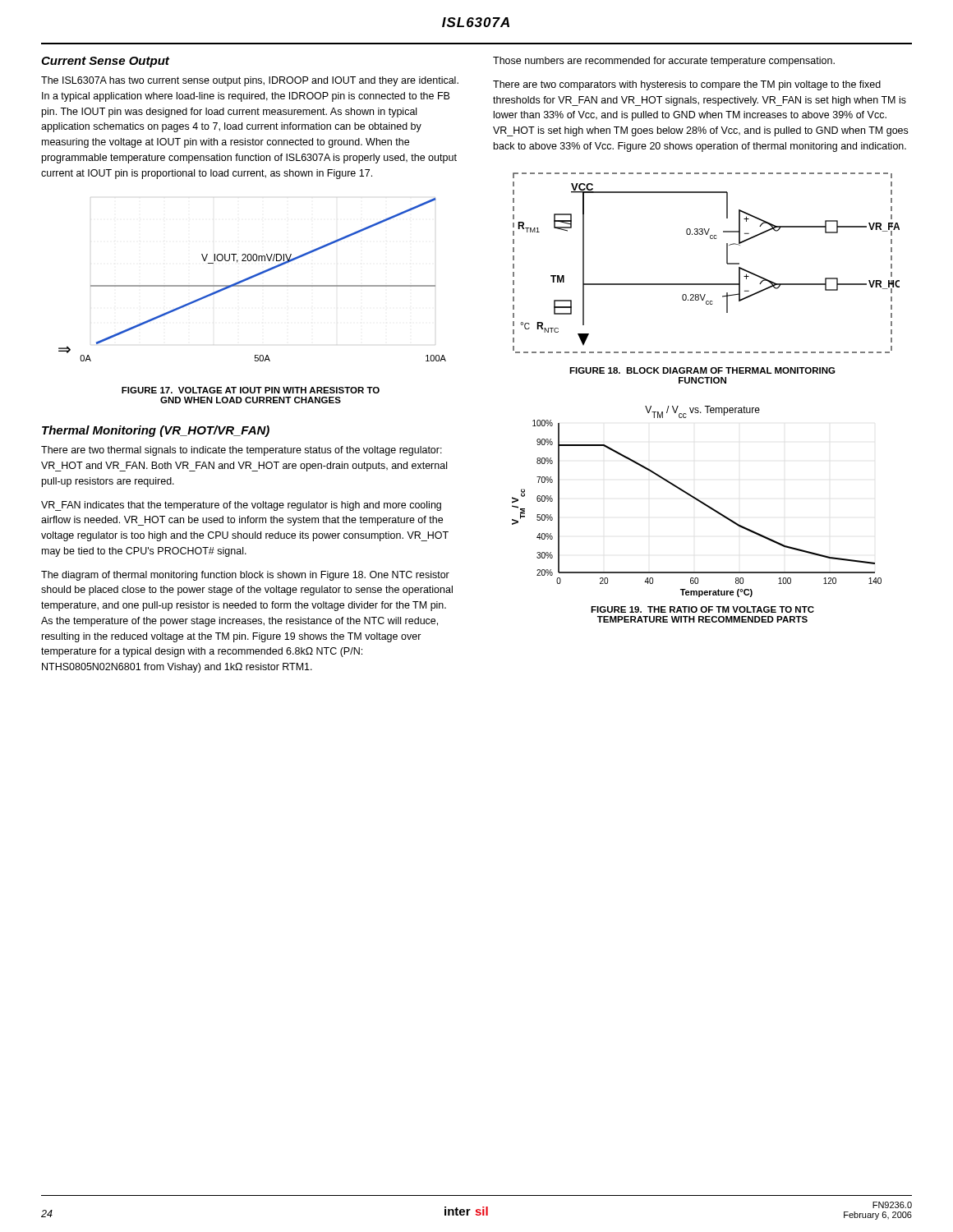This screenshot has width=953, height=1232.
Task: Find the caption on this page that starts "FIGURE 19. THE RATIO"
Action: click(x=702, y=614)
